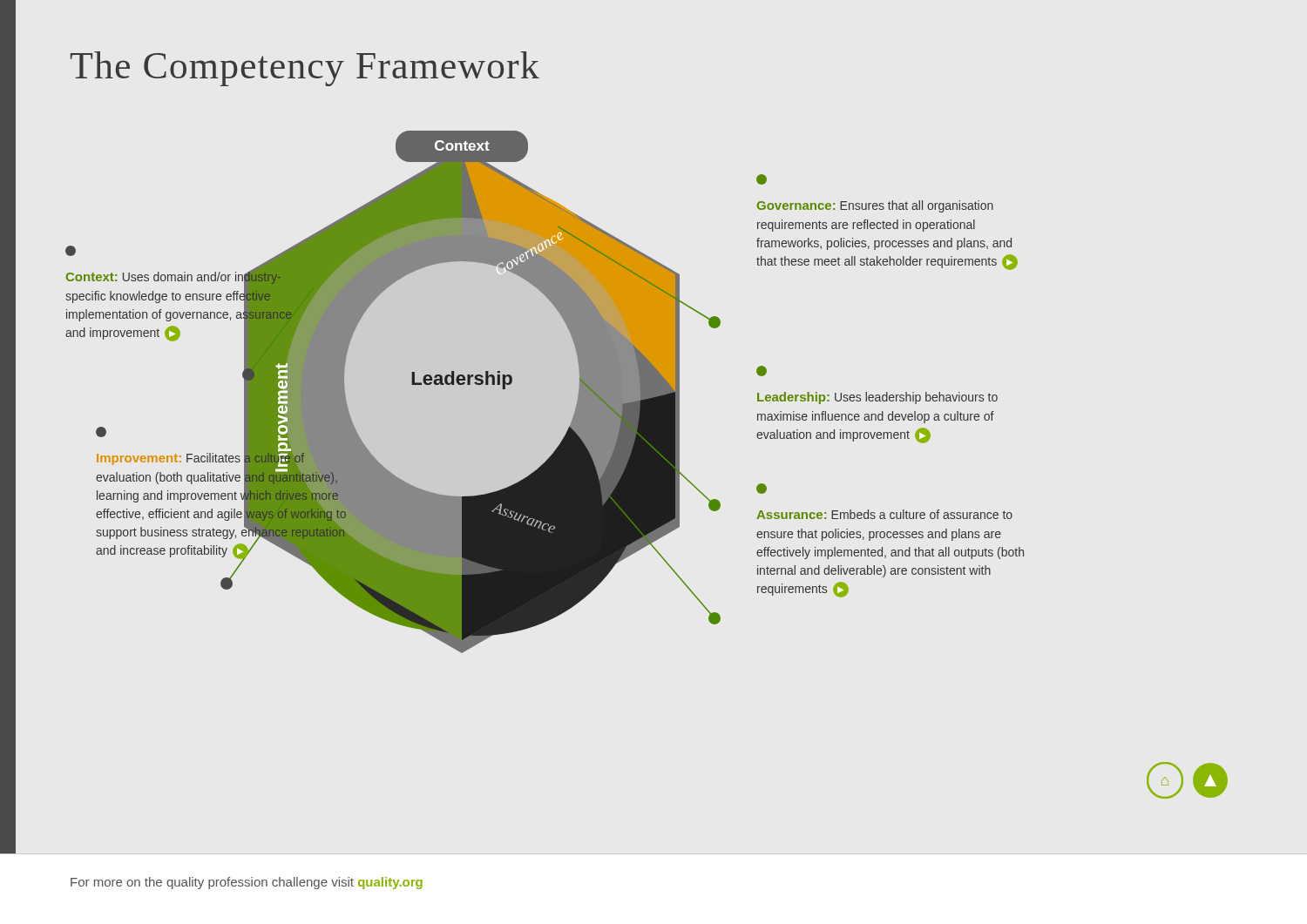Viewport: 1307px width, 924px height.
Task: Locate the text block with the text "Context: Uses domain and/or industry-specific"
Action: [x=183, y=294]
